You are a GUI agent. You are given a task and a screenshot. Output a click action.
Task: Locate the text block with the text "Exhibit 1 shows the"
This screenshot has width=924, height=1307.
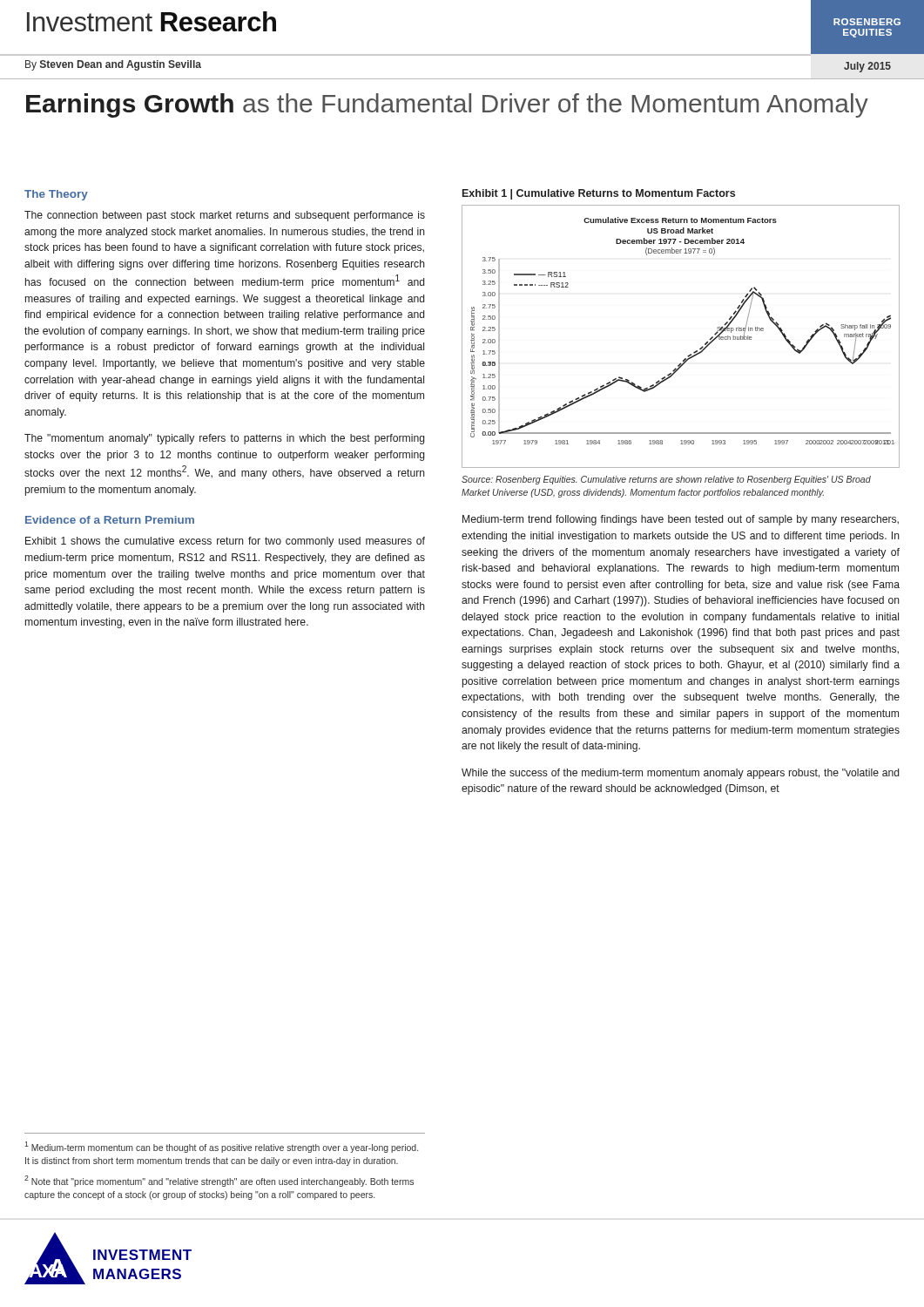click(x=225, y=582)
